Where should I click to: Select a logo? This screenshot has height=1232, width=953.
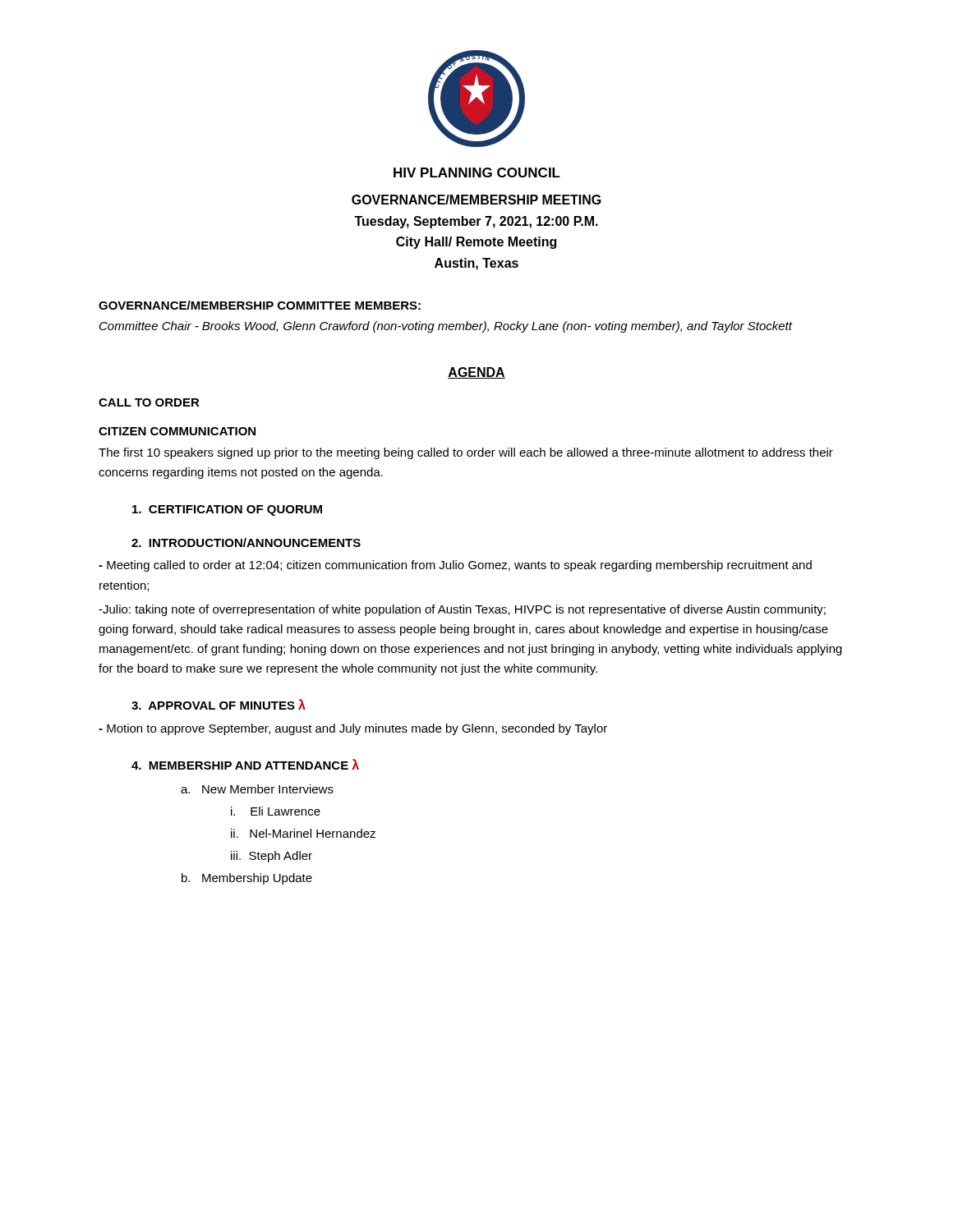click(476, 100)
